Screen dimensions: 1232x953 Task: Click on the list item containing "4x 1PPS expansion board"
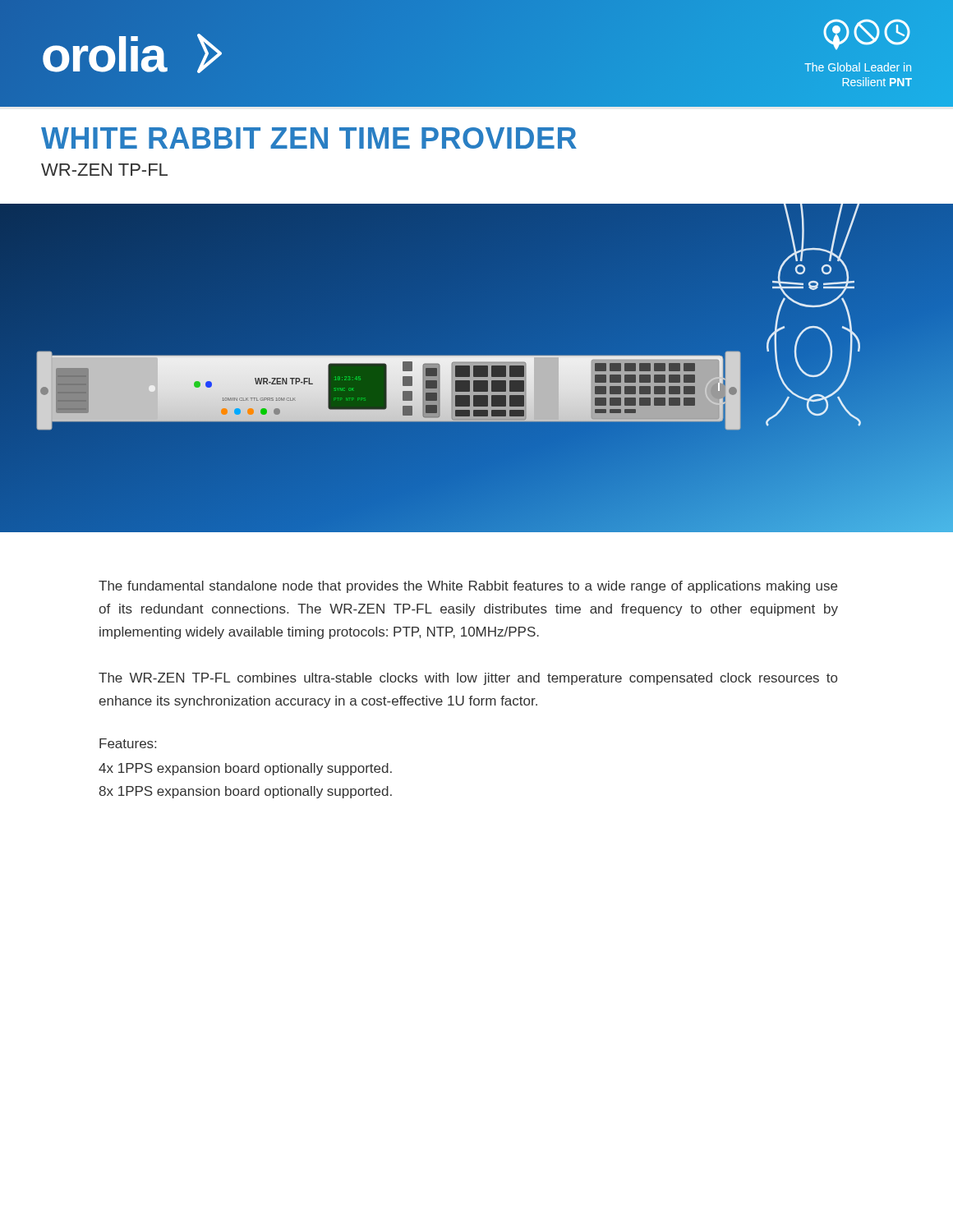coord(246,769)
